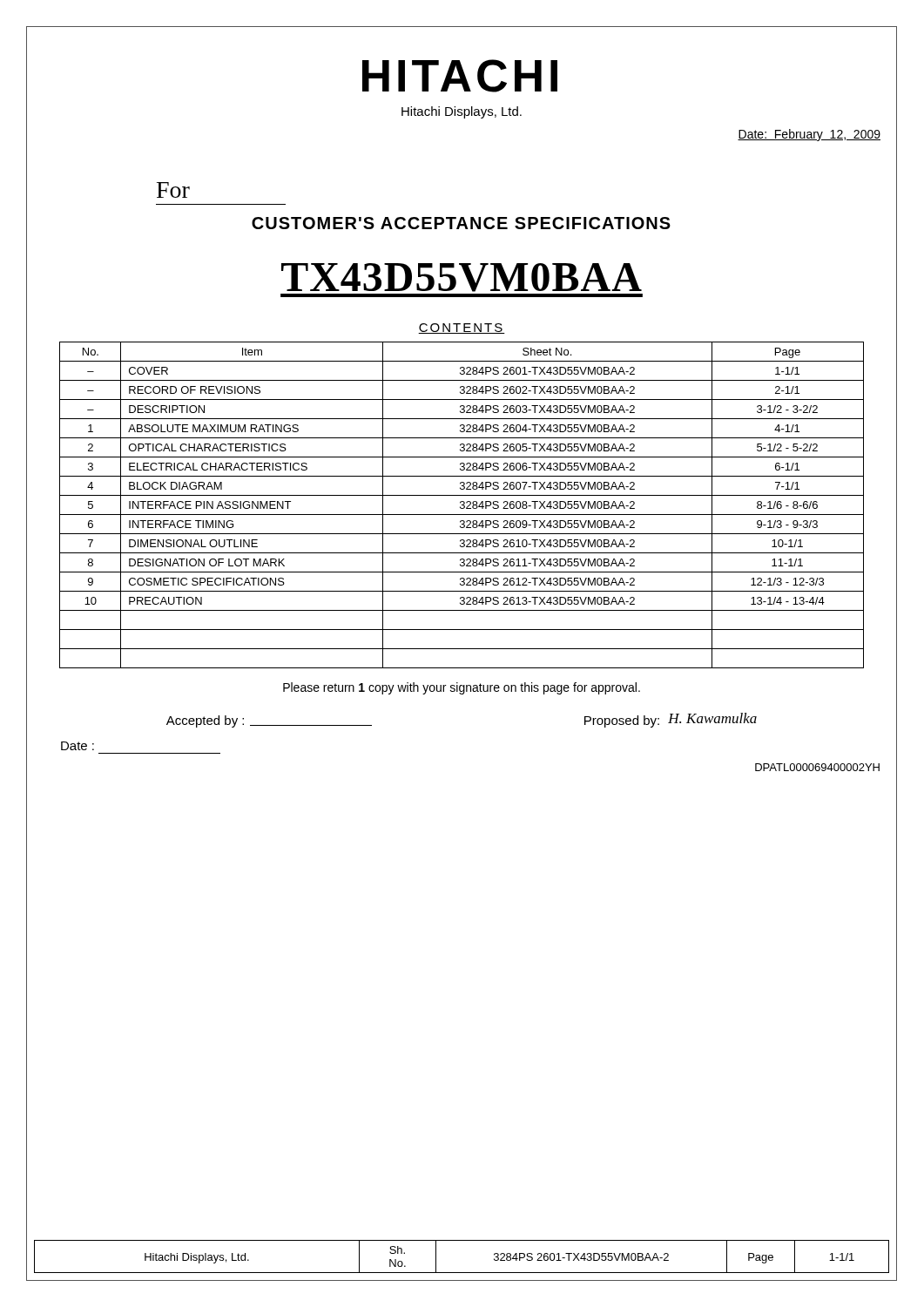The width and height of the screenshot is (924, 1307).
Task: Find the text block that reads "Date: February 12,"
Action: pyautogui.click(x=809, y=134)
